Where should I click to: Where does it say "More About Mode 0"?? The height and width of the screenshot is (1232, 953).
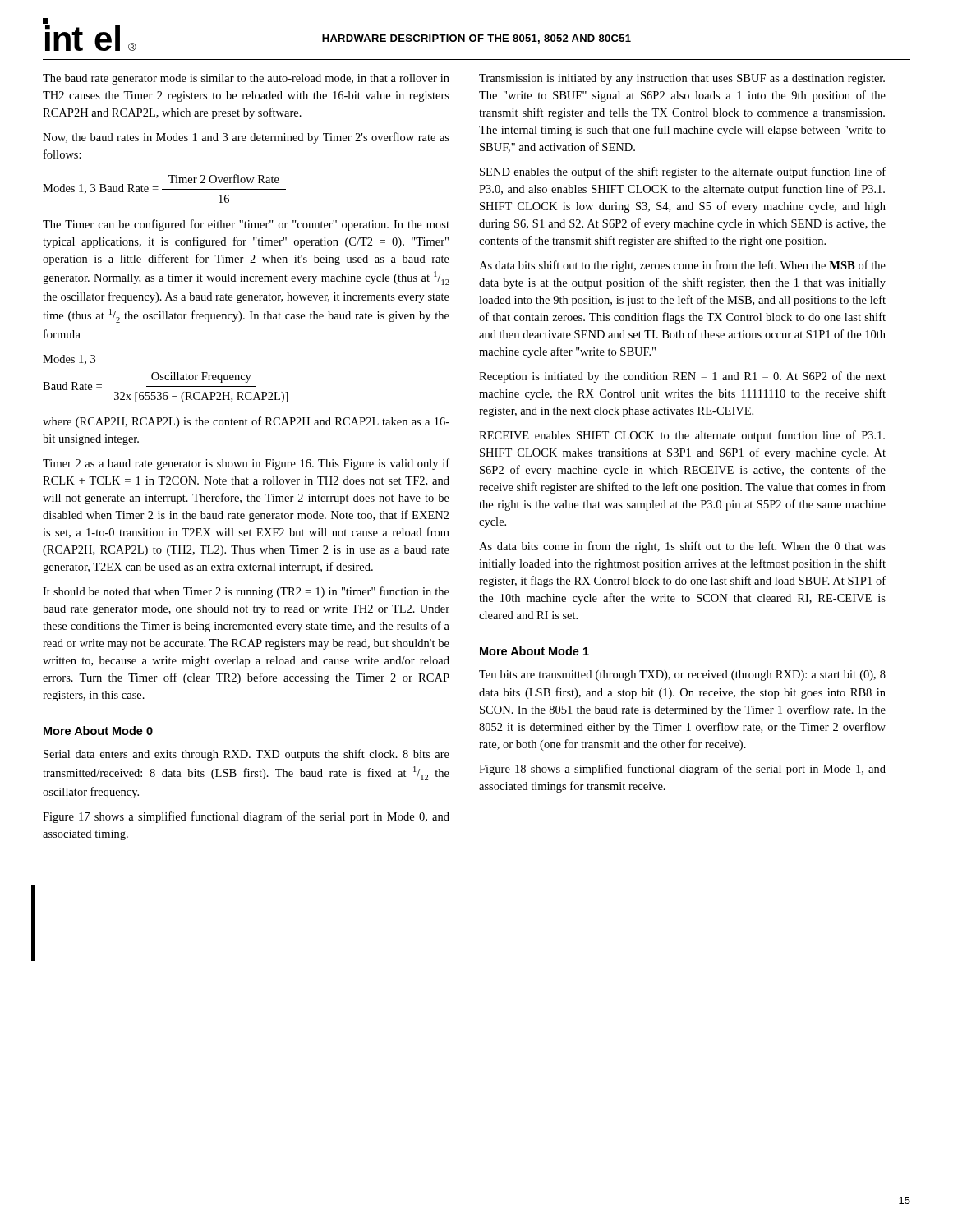tap(98, 731)
